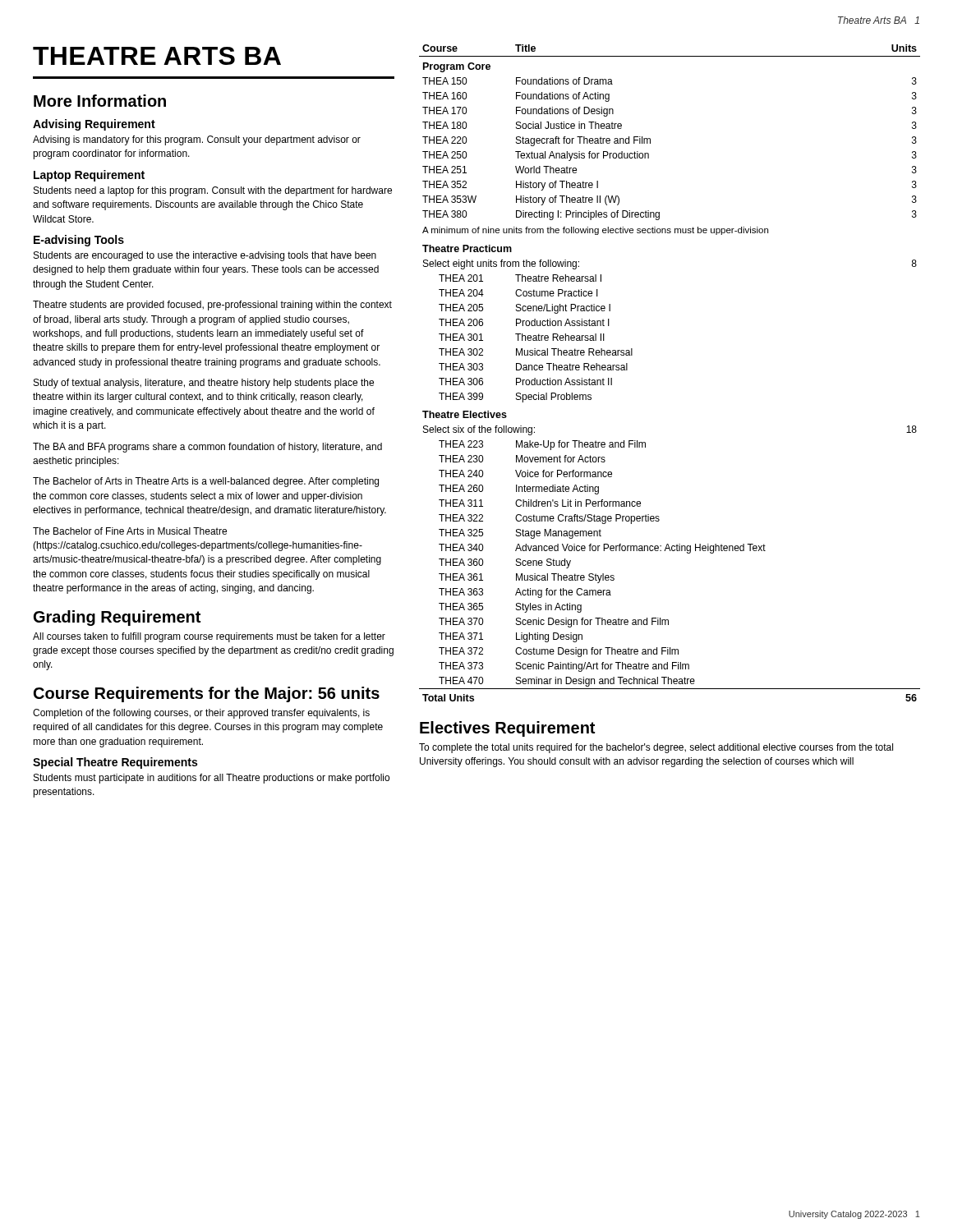Locate the element starting "Advising Requirement"

94,124
